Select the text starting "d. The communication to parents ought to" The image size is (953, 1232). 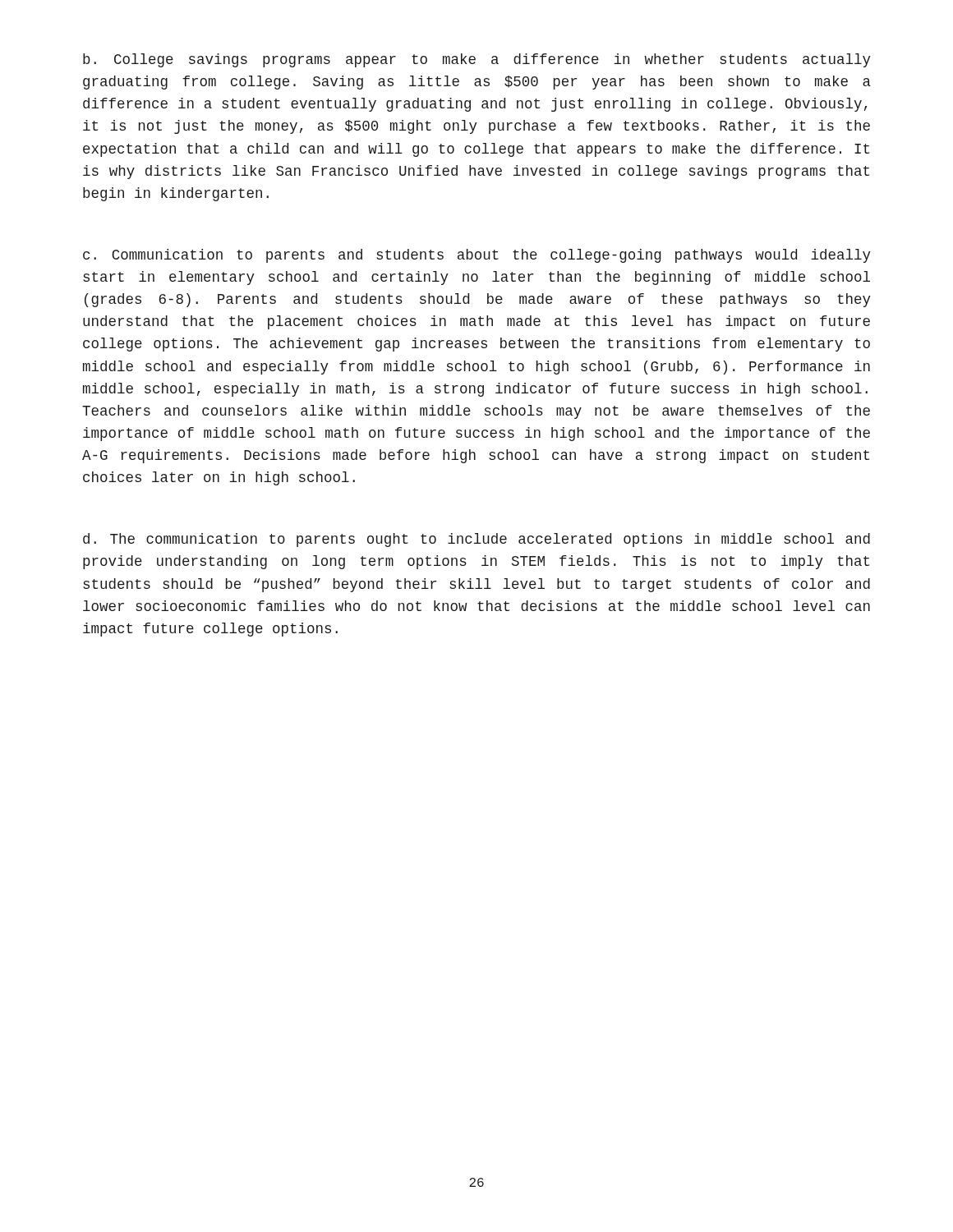pos(476,584)
